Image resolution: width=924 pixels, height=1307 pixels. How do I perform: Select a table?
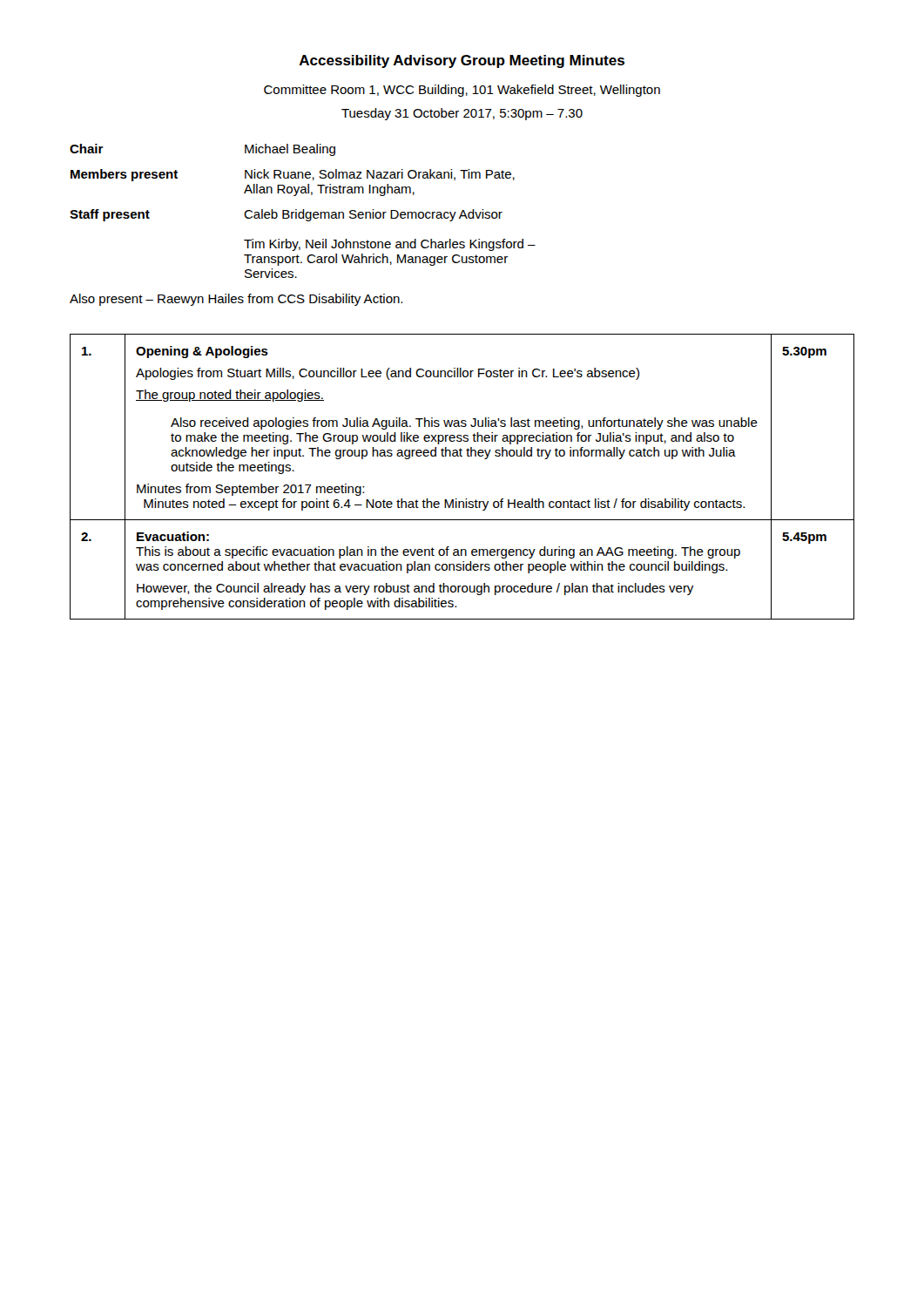[x=462, y=477]
